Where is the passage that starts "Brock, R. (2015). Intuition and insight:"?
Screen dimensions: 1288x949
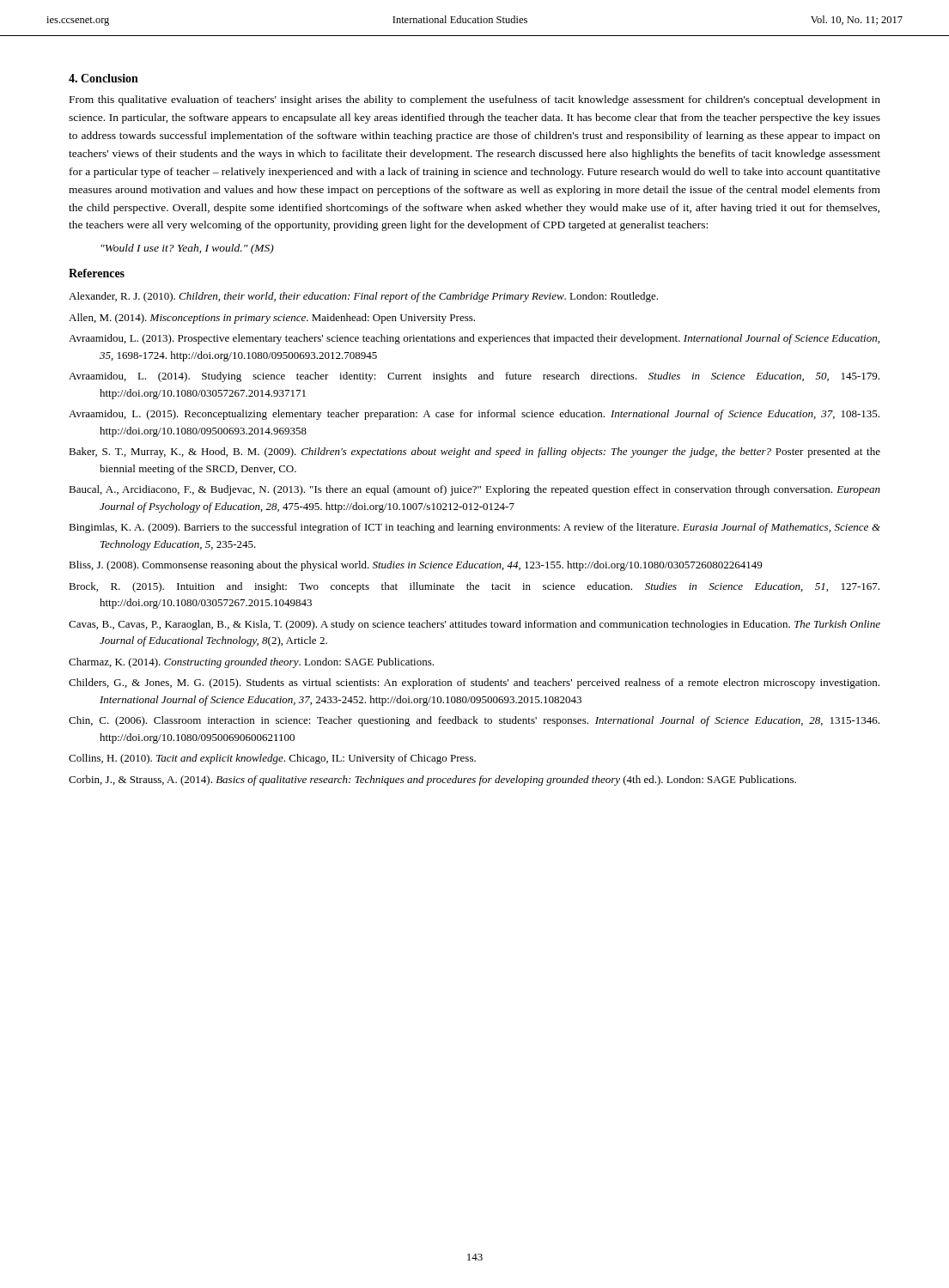474,594
